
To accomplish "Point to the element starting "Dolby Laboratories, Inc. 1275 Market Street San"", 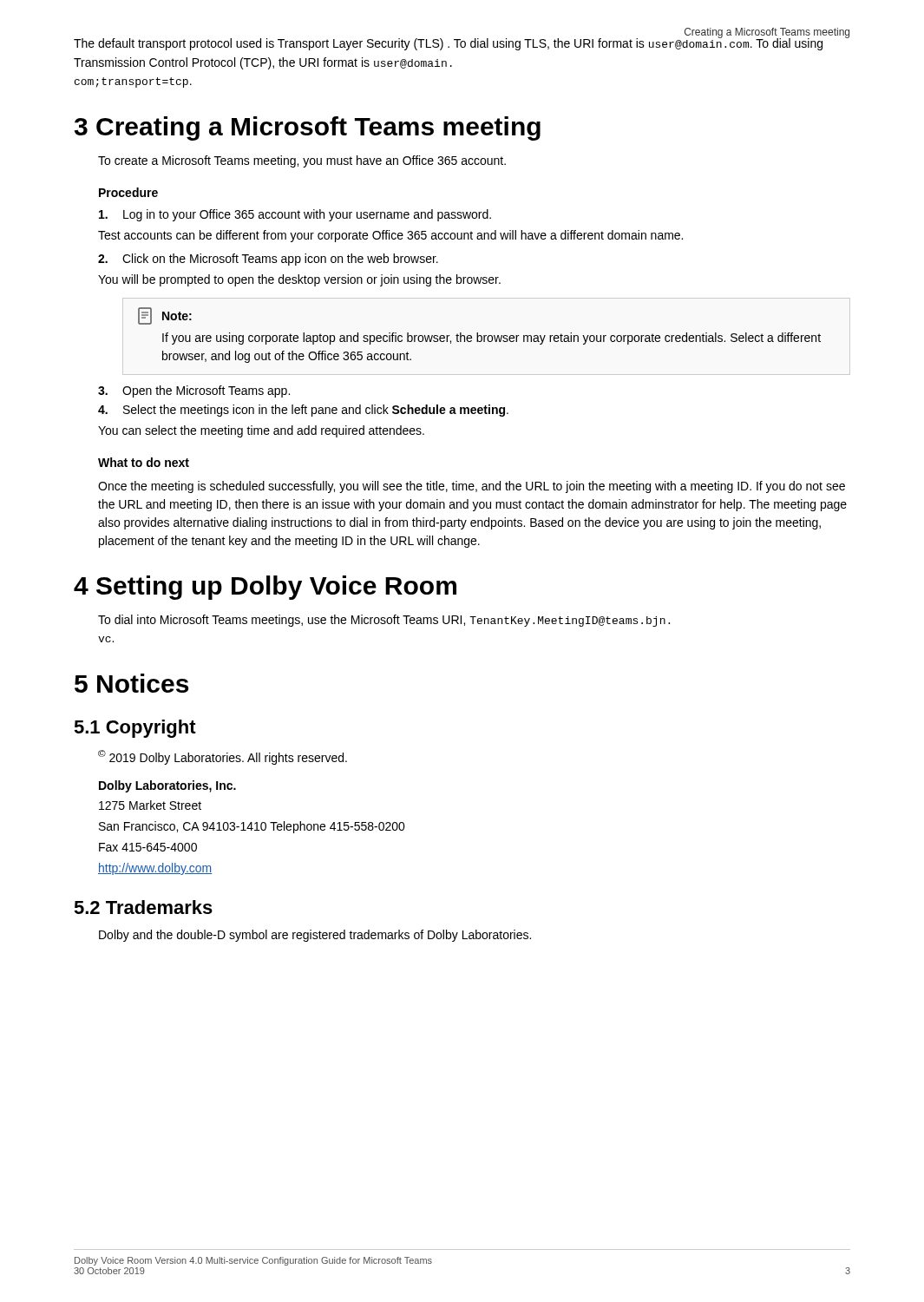I will (252, 826).
